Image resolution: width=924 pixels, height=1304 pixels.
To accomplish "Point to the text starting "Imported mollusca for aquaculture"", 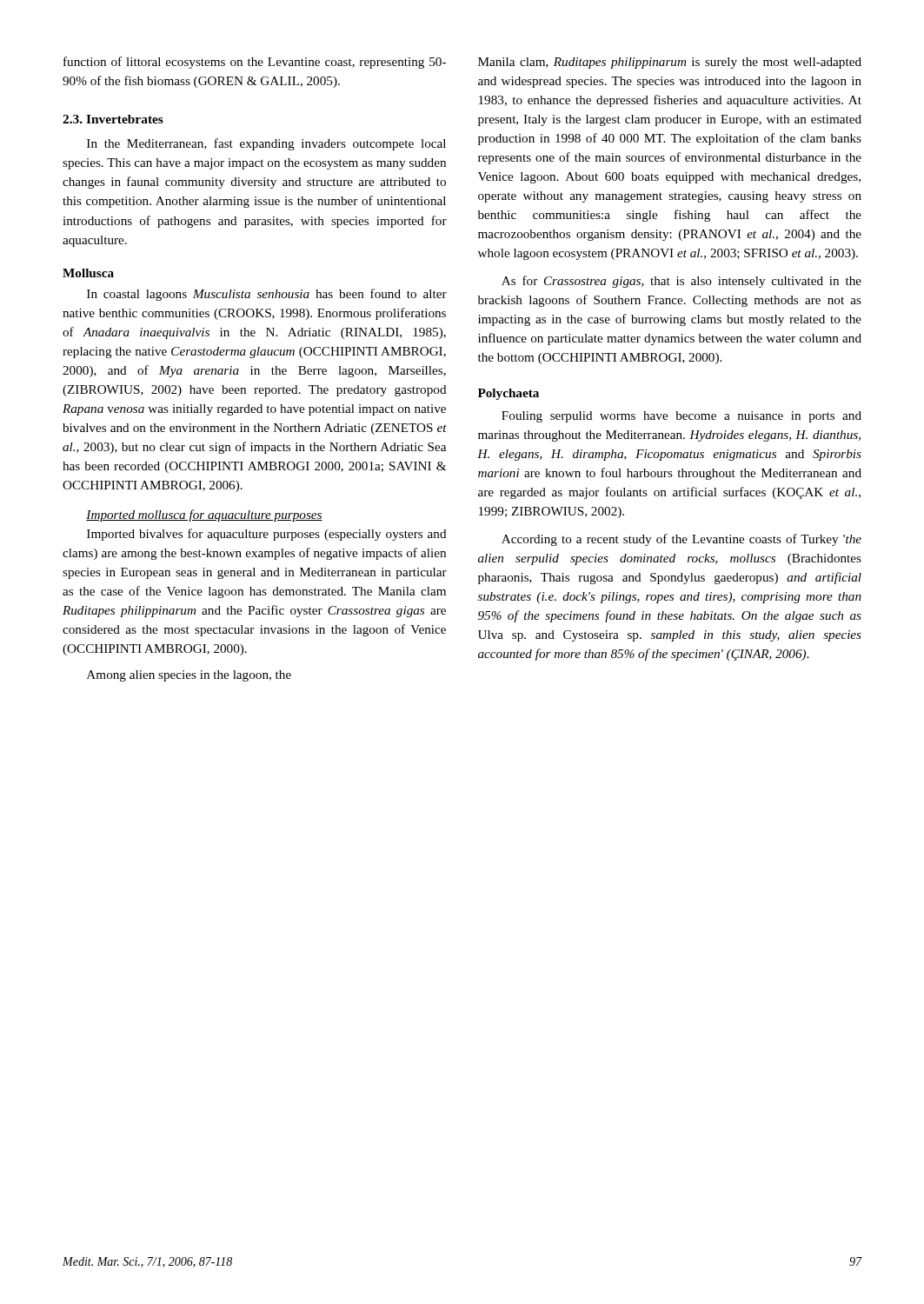I will (254, 515).
